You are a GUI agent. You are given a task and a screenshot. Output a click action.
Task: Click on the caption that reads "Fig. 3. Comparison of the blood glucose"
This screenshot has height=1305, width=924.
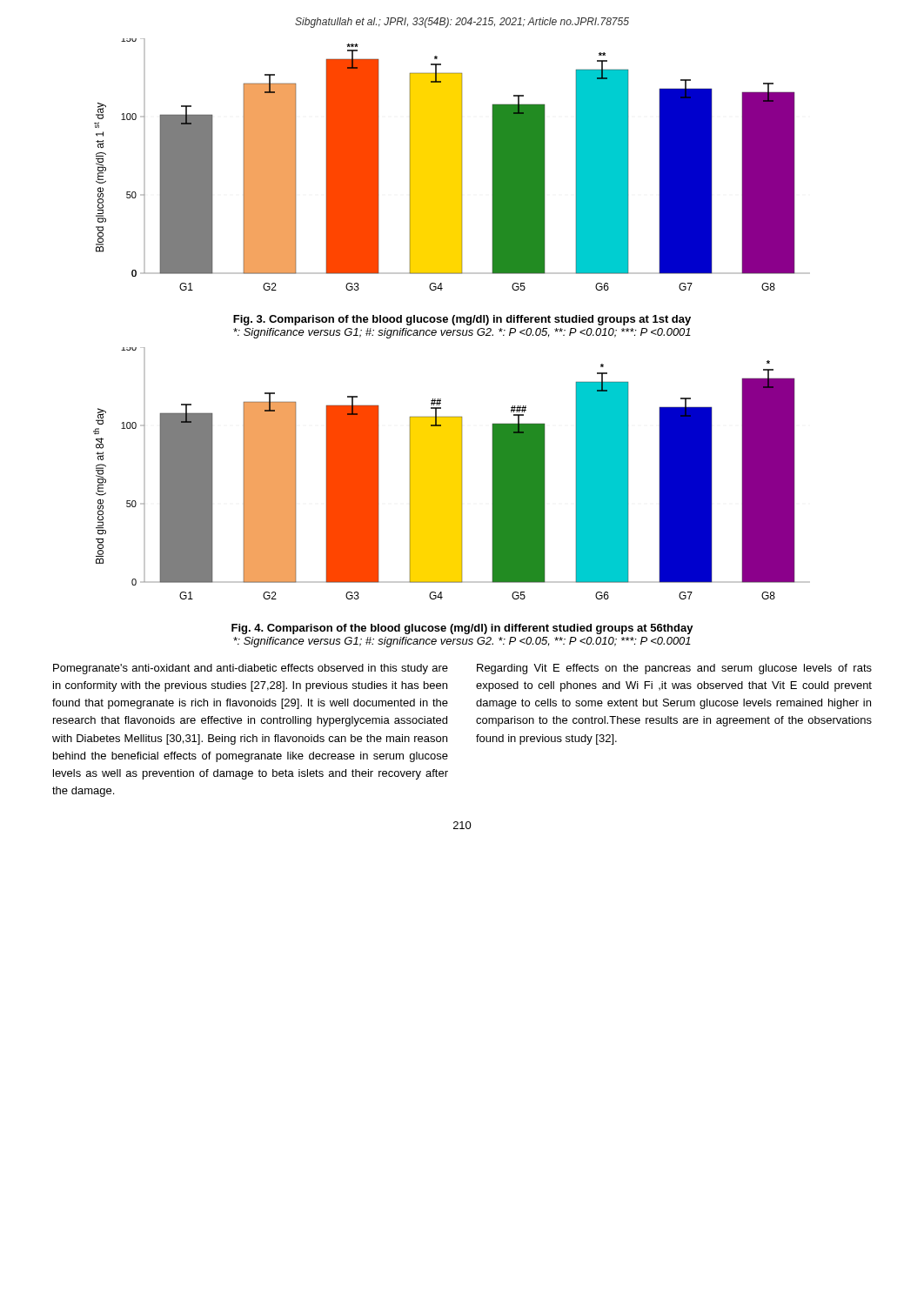point(462,325)
